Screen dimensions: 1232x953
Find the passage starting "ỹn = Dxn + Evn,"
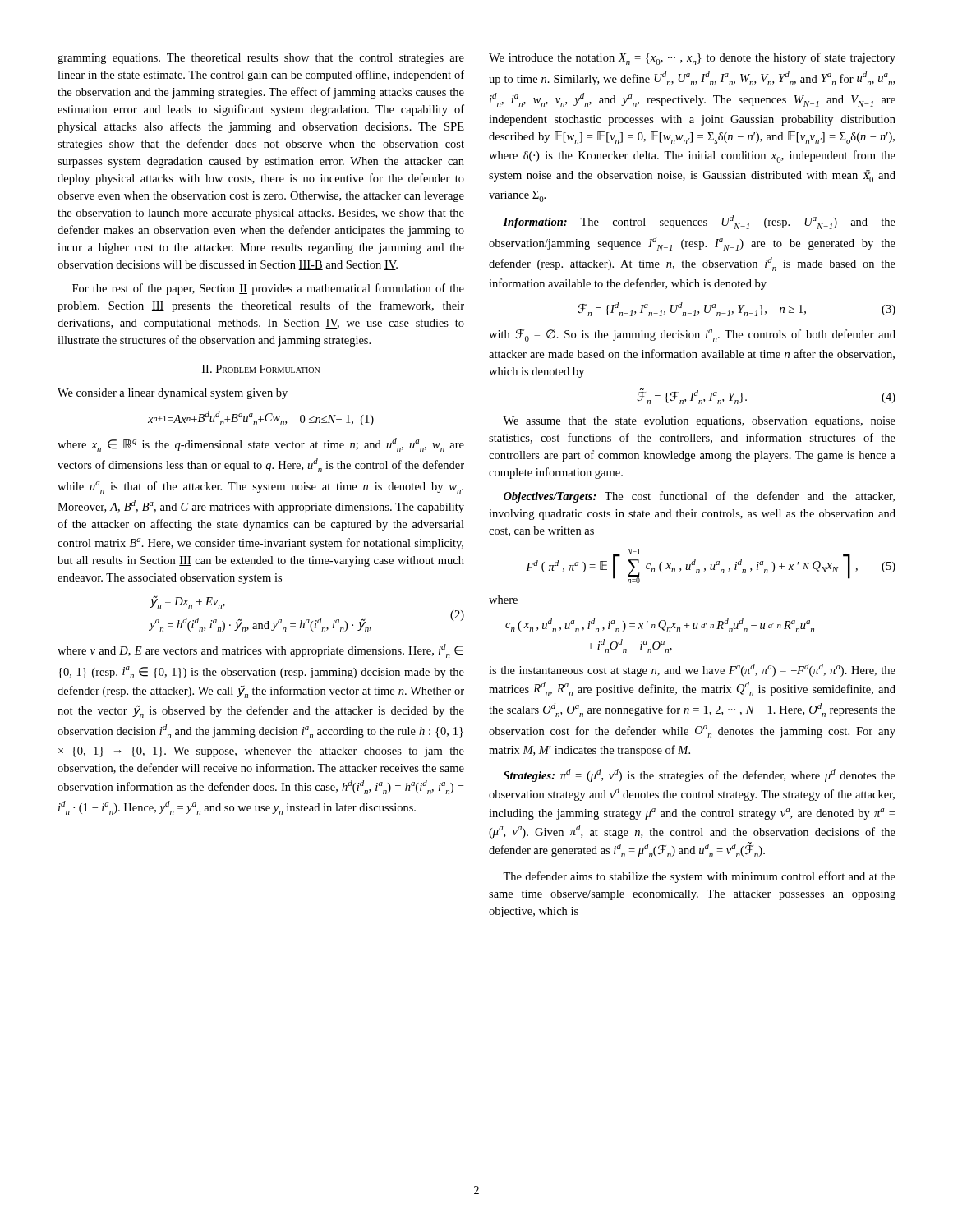(x=261, y=614)
